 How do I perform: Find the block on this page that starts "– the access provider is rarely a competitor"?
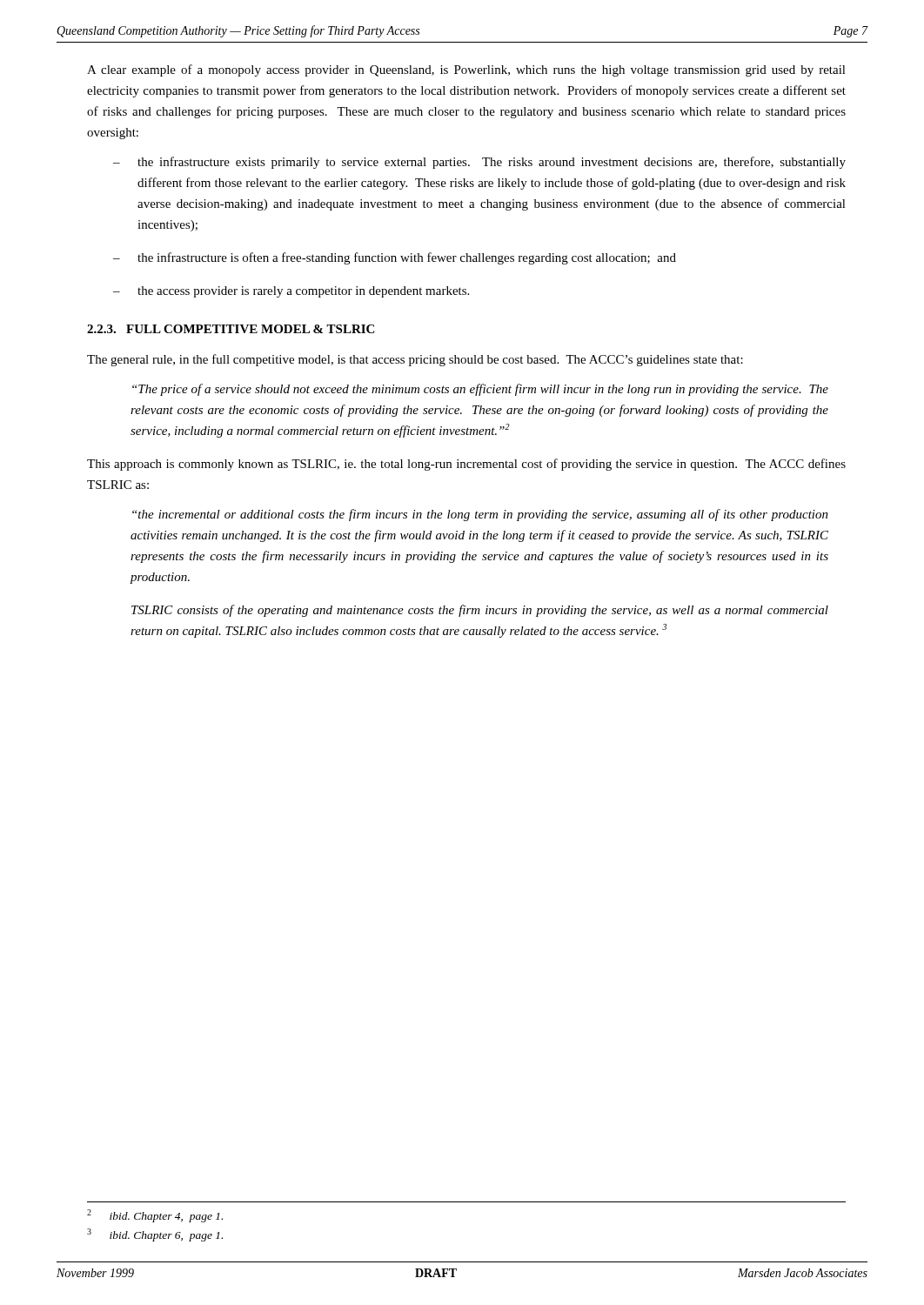point(479,291)
